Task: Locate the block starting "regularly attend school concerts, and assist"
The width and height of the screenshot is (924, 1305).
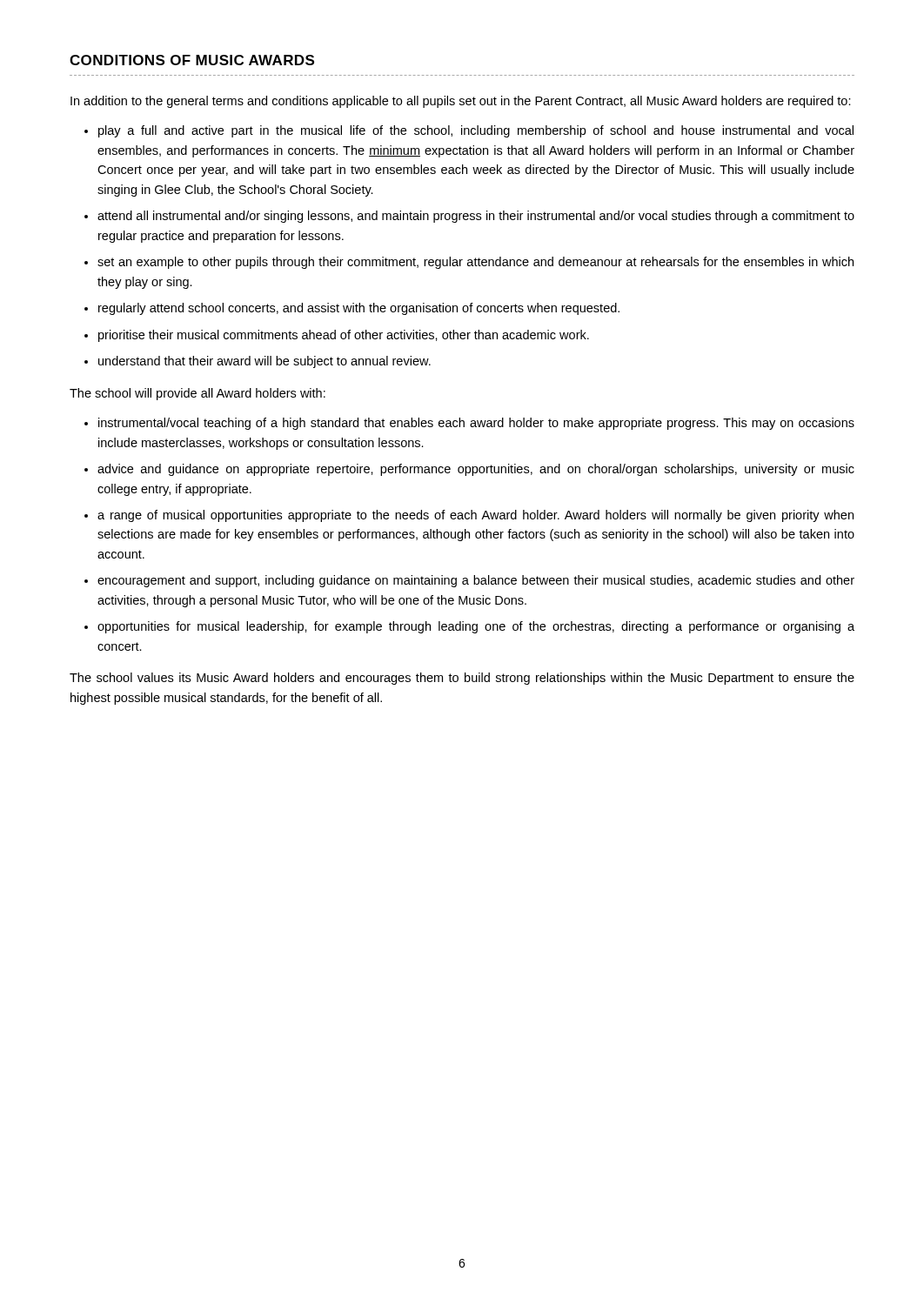Action: (x=359, y=308)
